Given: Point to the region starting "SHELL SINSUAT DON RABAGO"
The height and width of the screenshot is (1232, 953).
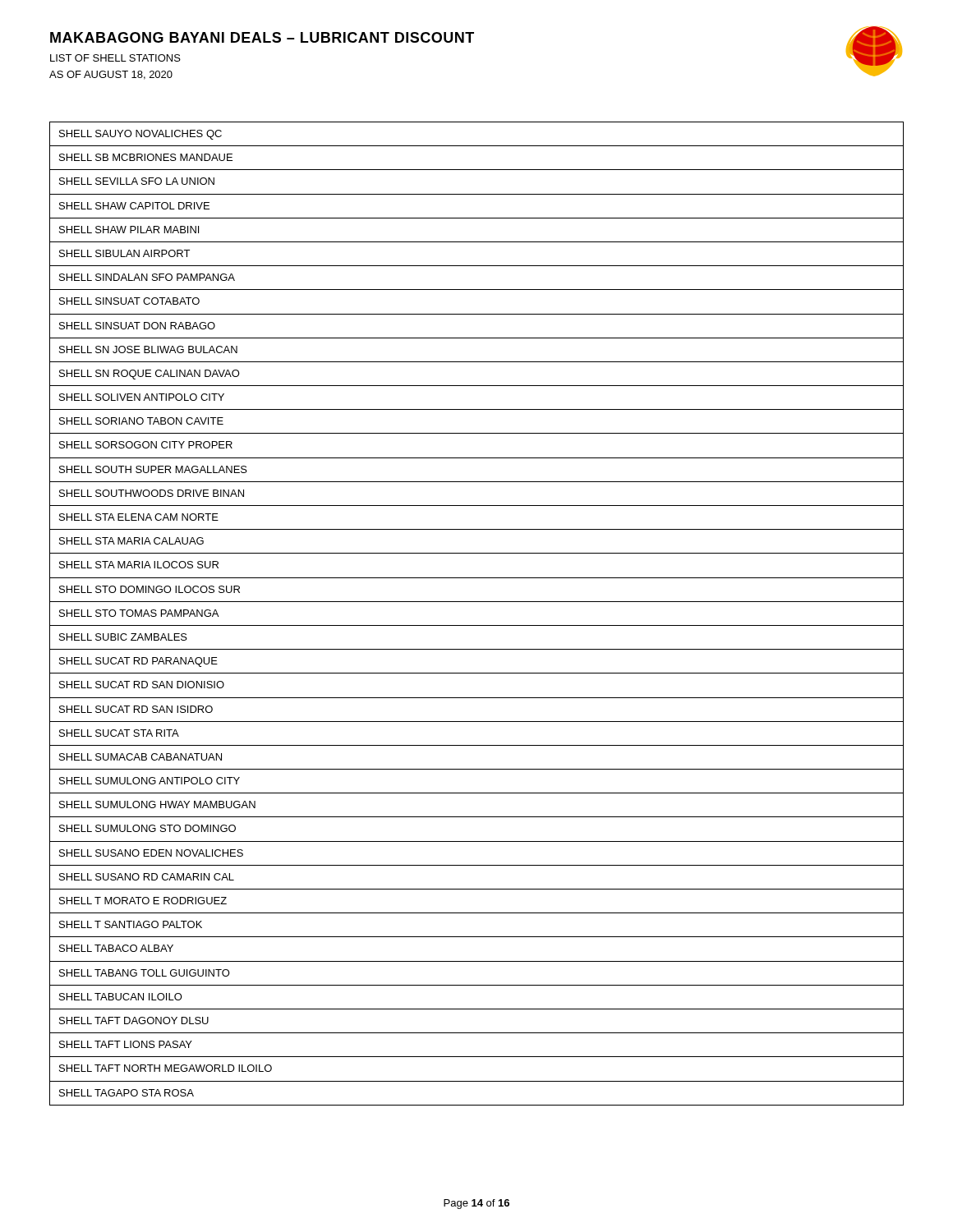Looking at the screenshot, I should [x=137, y=325].
